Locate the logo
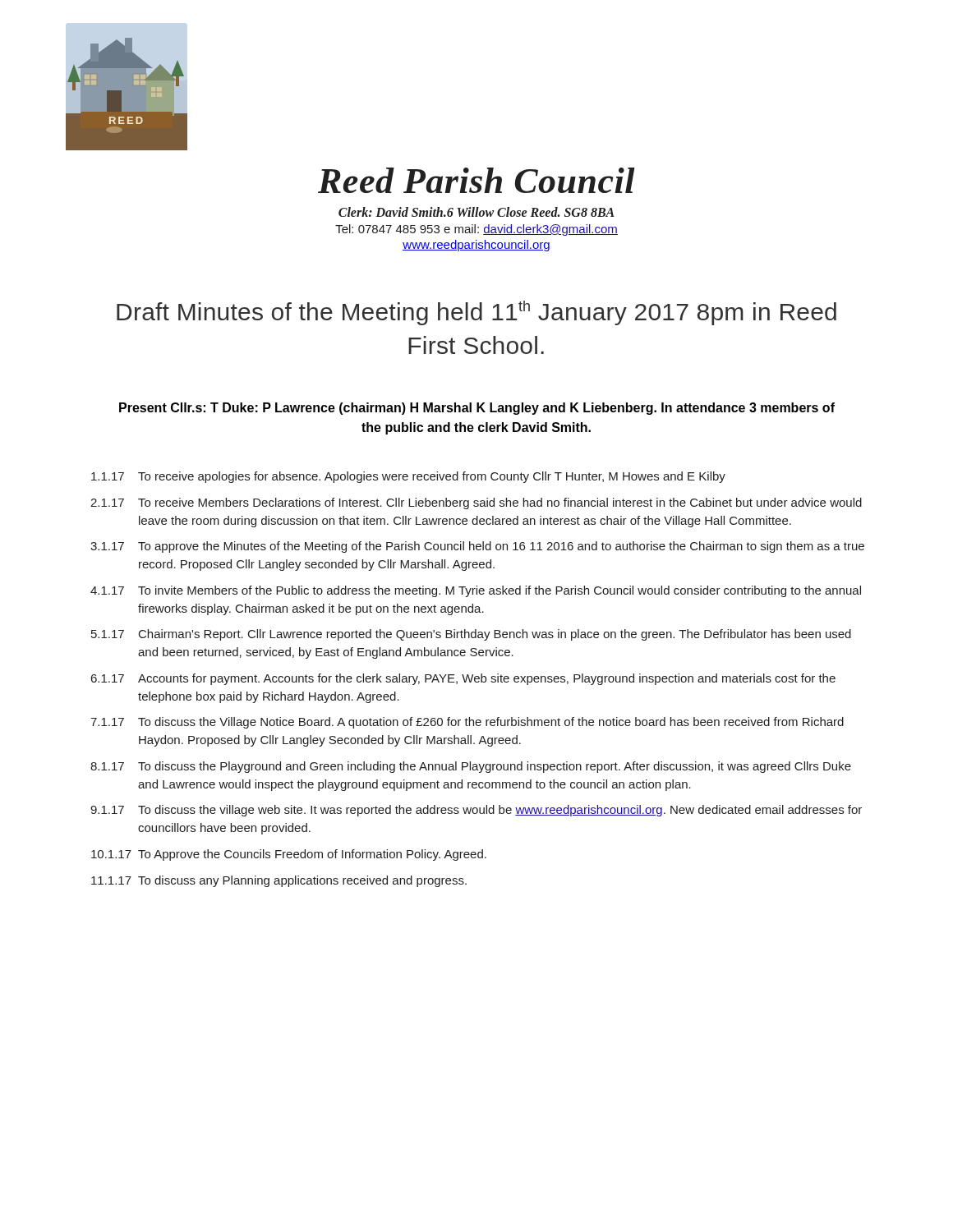The width and height of the screenshot is (953, 1232). point(127,88)
